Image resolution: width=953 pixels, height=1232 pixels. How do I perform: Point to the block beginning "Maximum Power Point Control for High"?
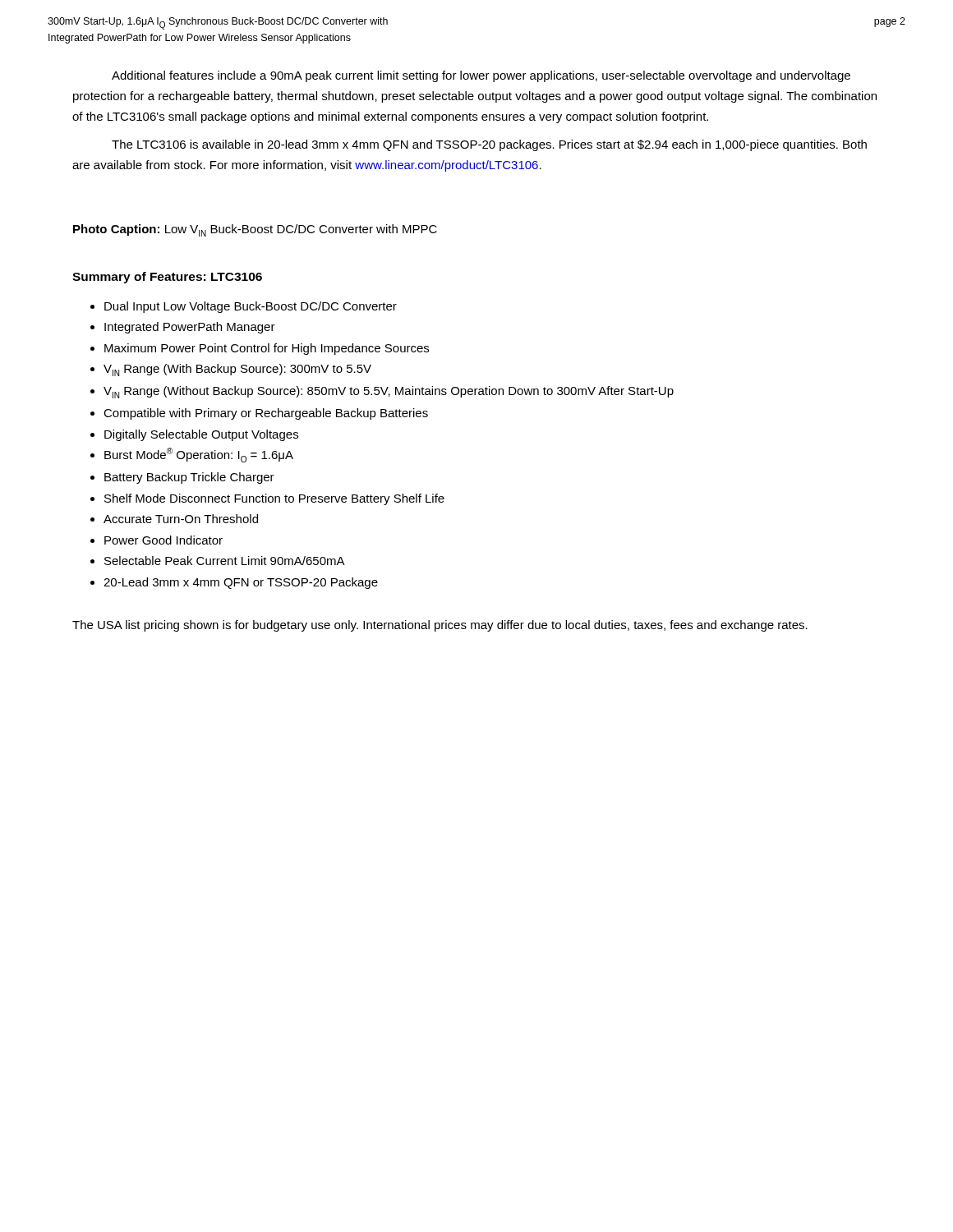coord(267,348)
